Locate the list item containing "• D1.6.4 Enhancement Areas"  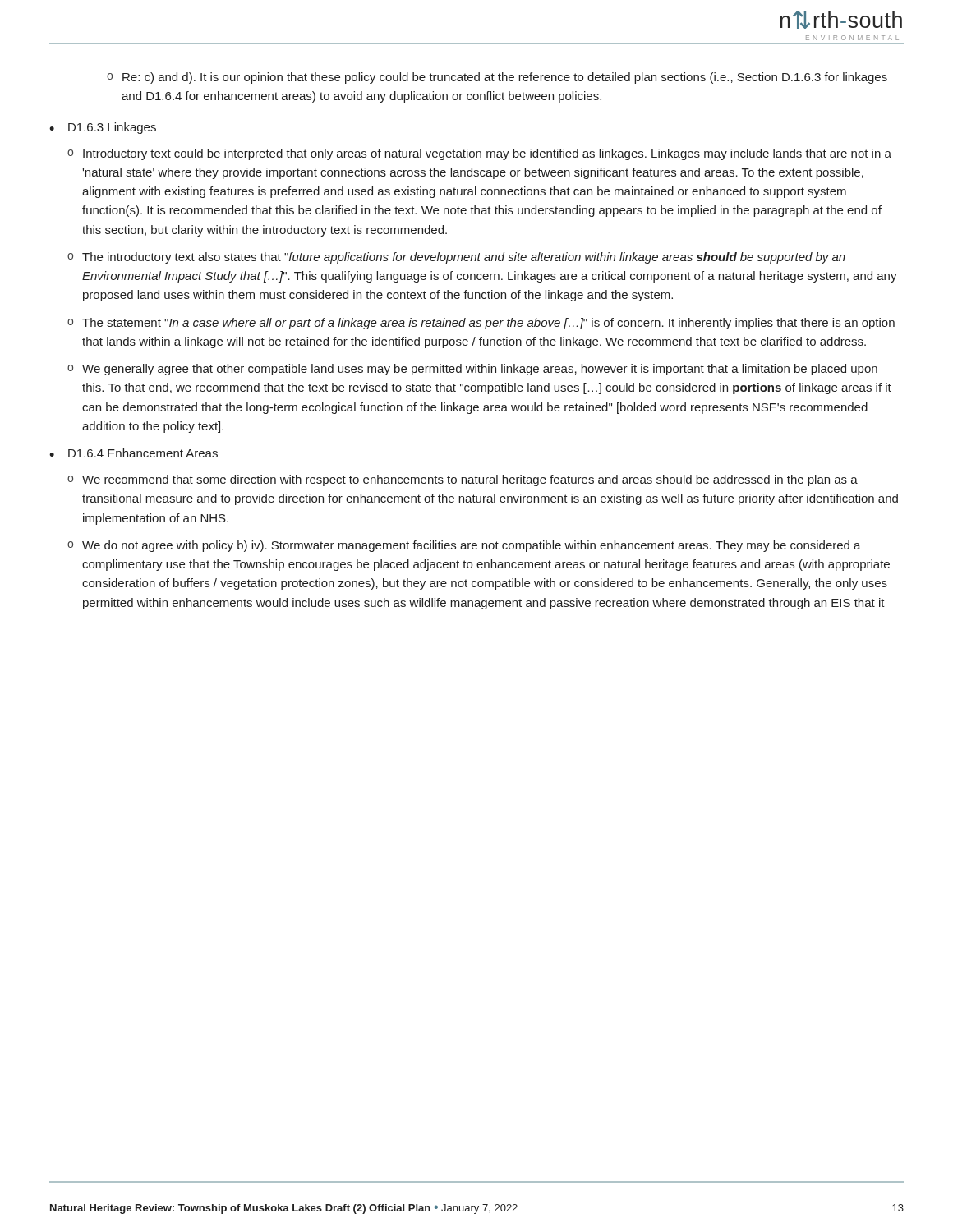point(134,453)
